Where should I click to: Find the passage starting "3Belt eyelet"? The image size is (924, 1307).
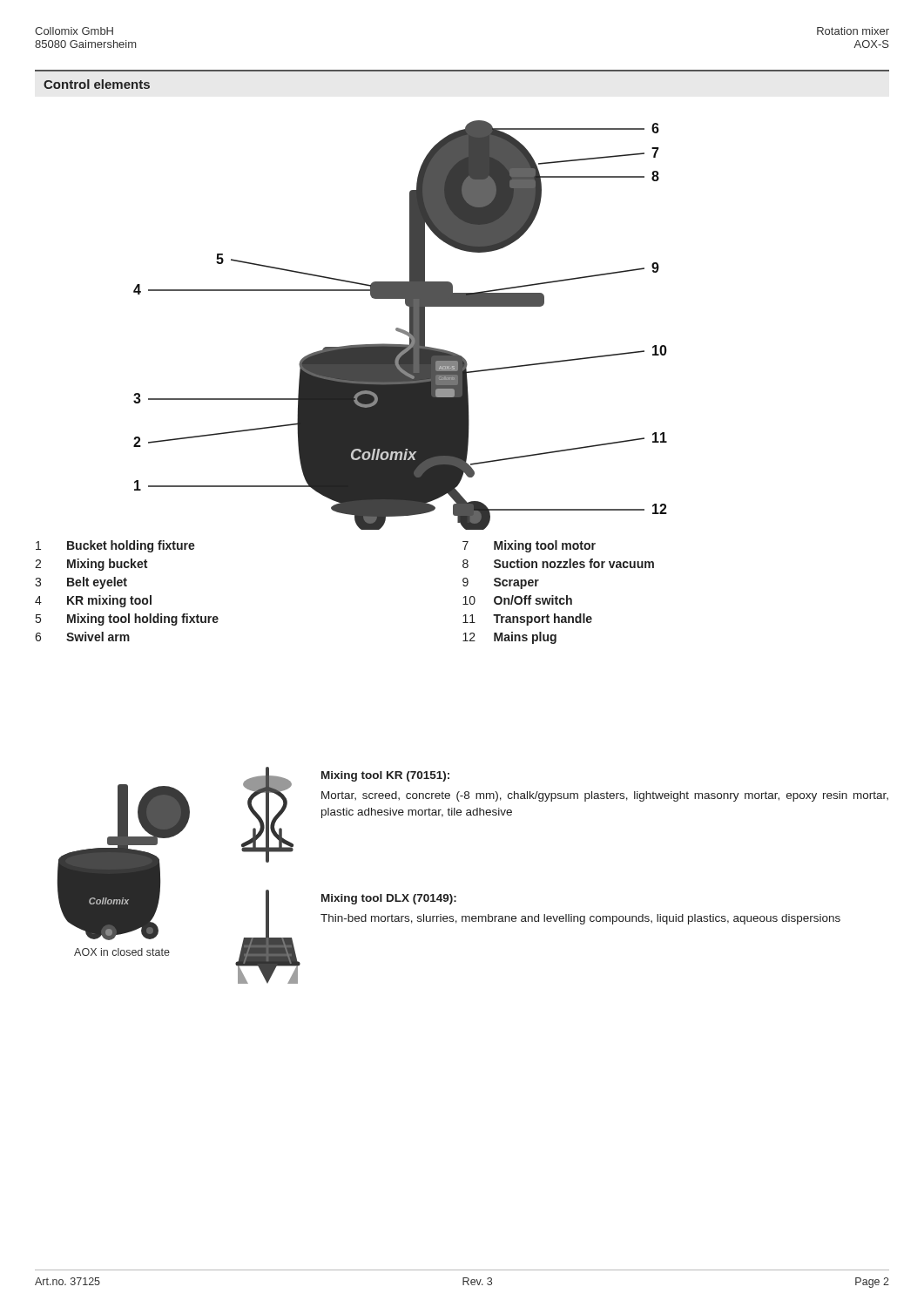(x=81, y=582)
